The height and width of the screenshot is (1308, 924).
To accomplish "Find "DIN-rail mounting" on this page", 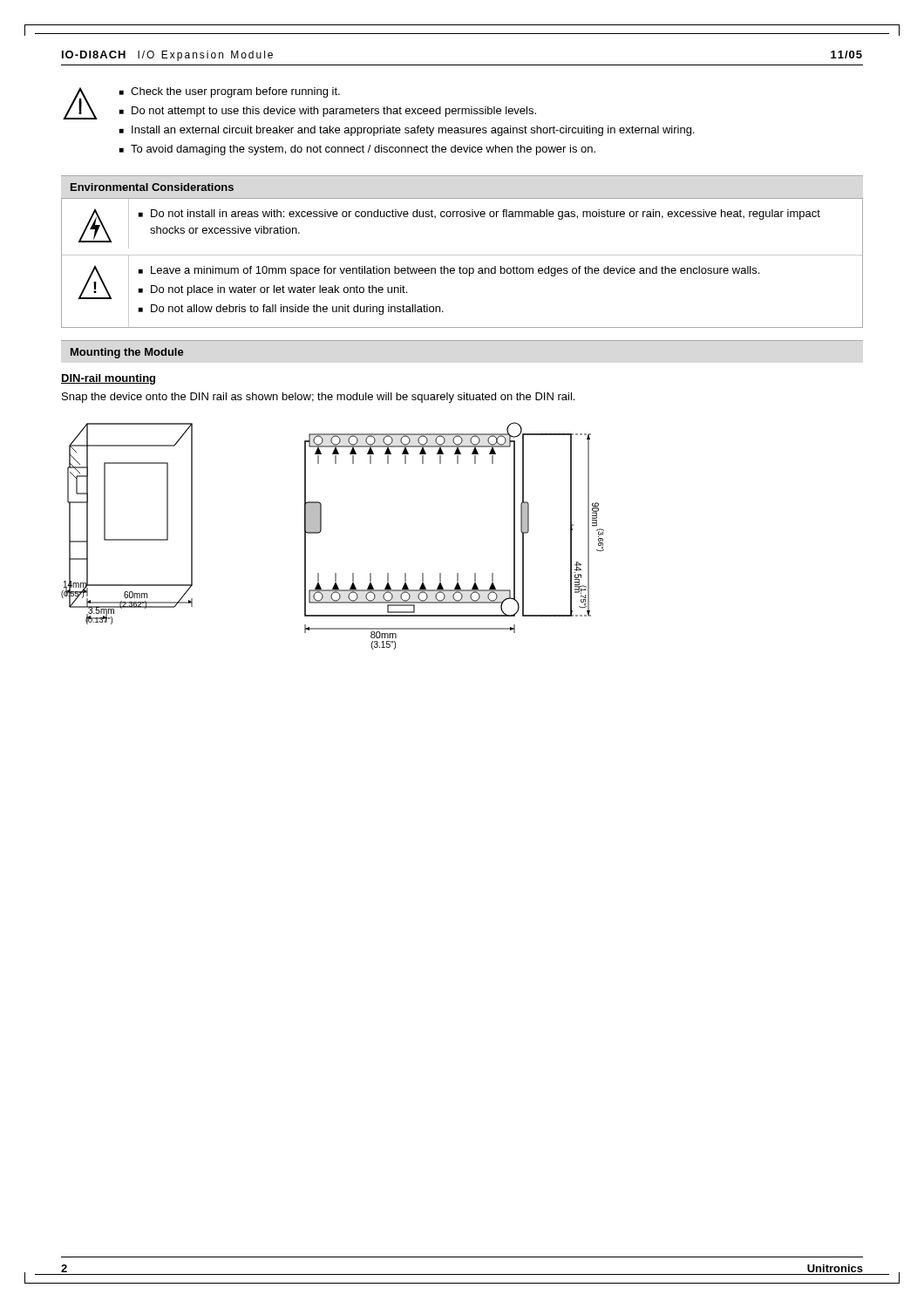I will click(x=109, y=378).
